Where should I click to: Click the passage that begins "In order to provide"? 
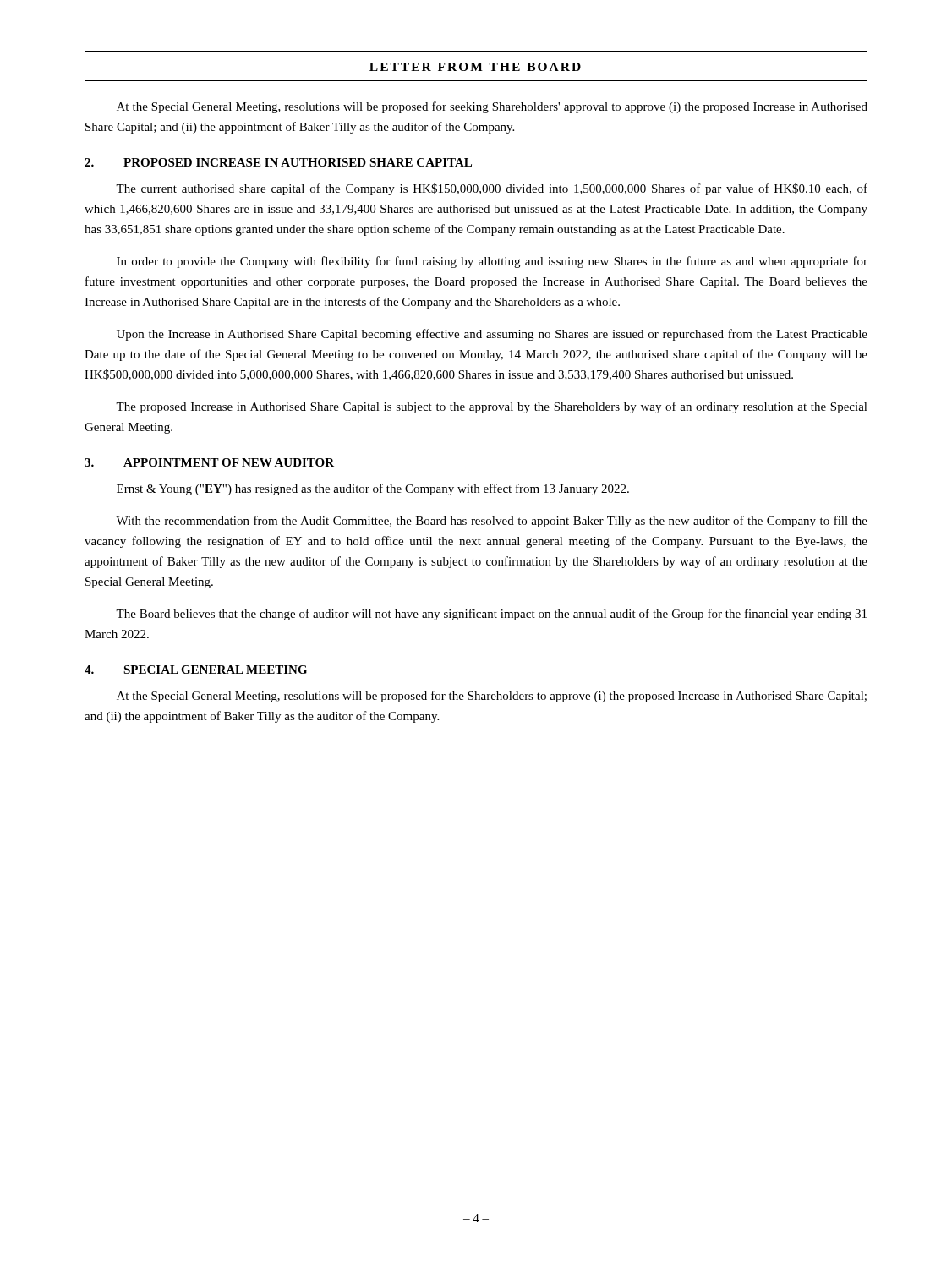coord(476,281)
